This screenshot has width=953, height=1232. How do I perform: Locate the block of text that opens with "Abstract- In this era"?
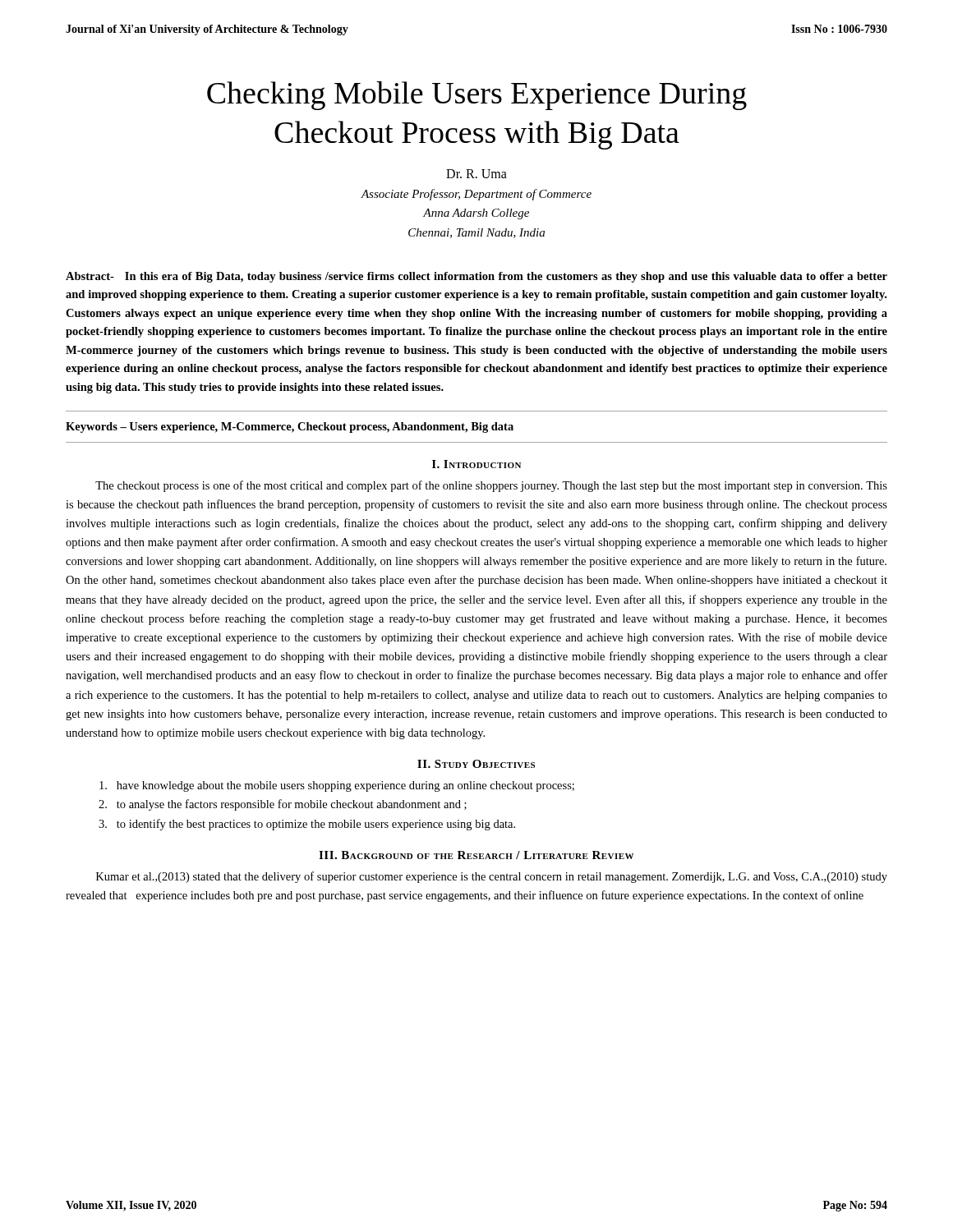pos(476,331)
